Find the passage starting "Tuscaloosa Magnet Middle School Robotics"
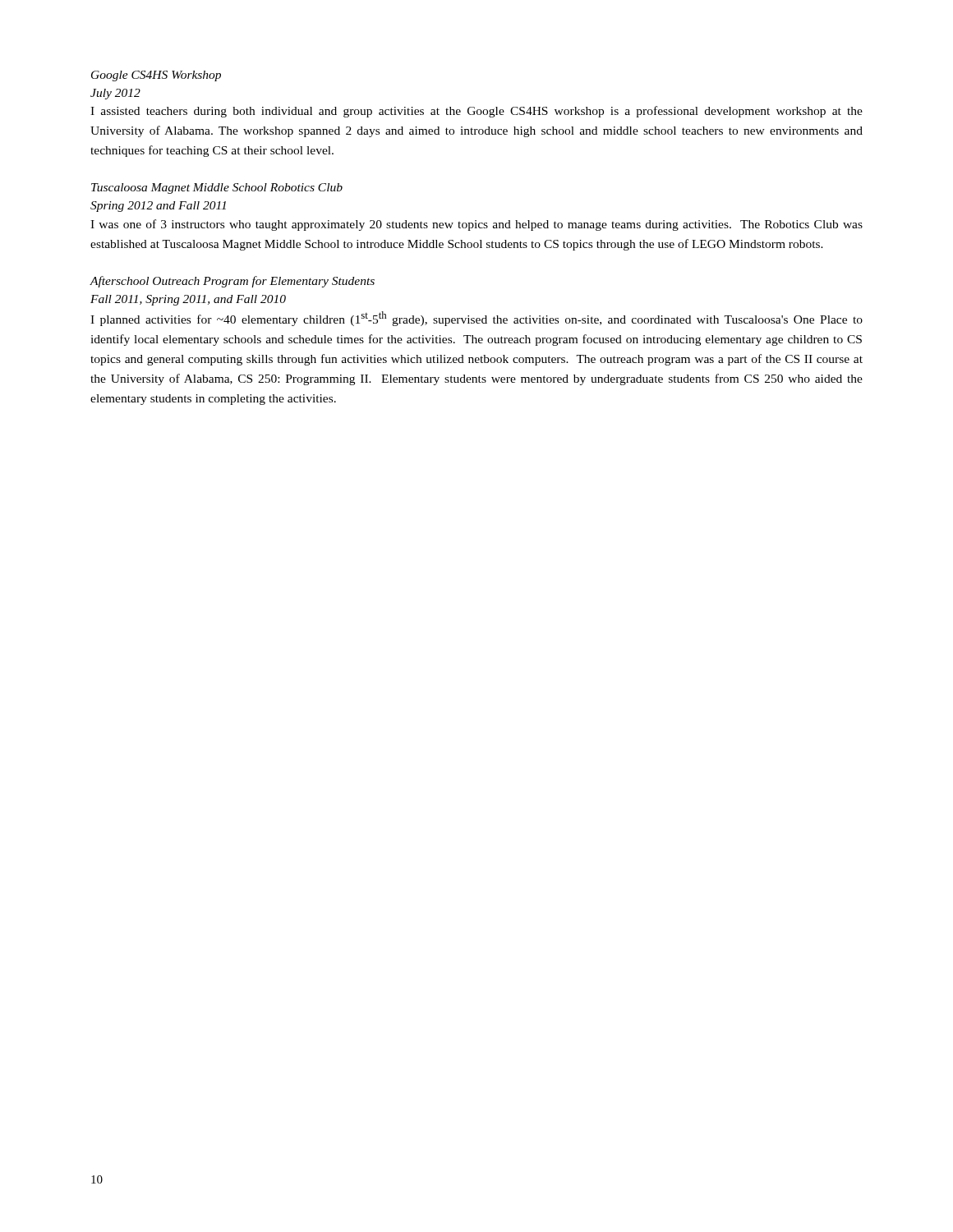Image resolution: width=953 pixels, height=1232 pixels. pos(217,188)
